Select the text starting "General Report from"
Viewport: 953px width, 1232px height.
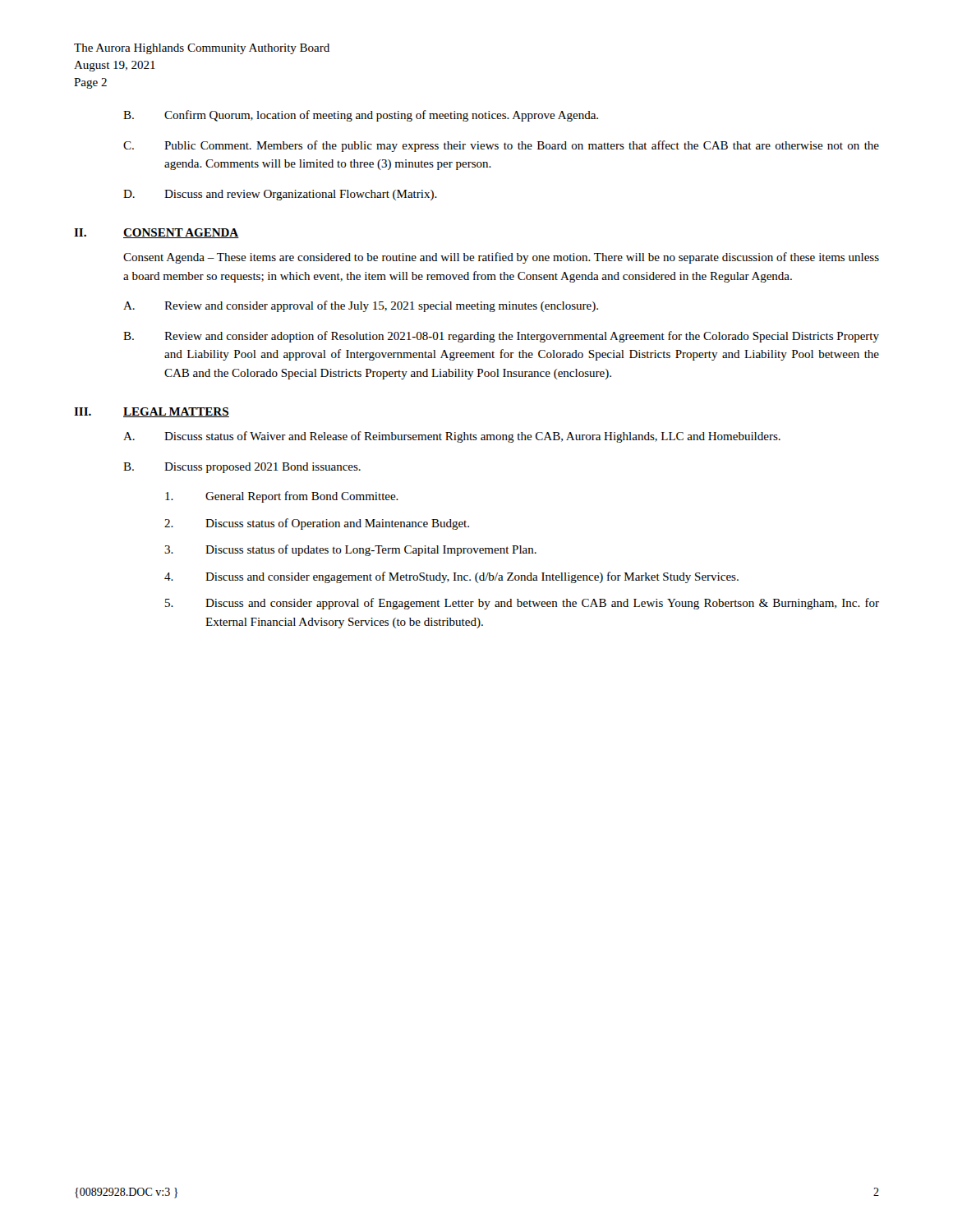[x=282, y=497]
